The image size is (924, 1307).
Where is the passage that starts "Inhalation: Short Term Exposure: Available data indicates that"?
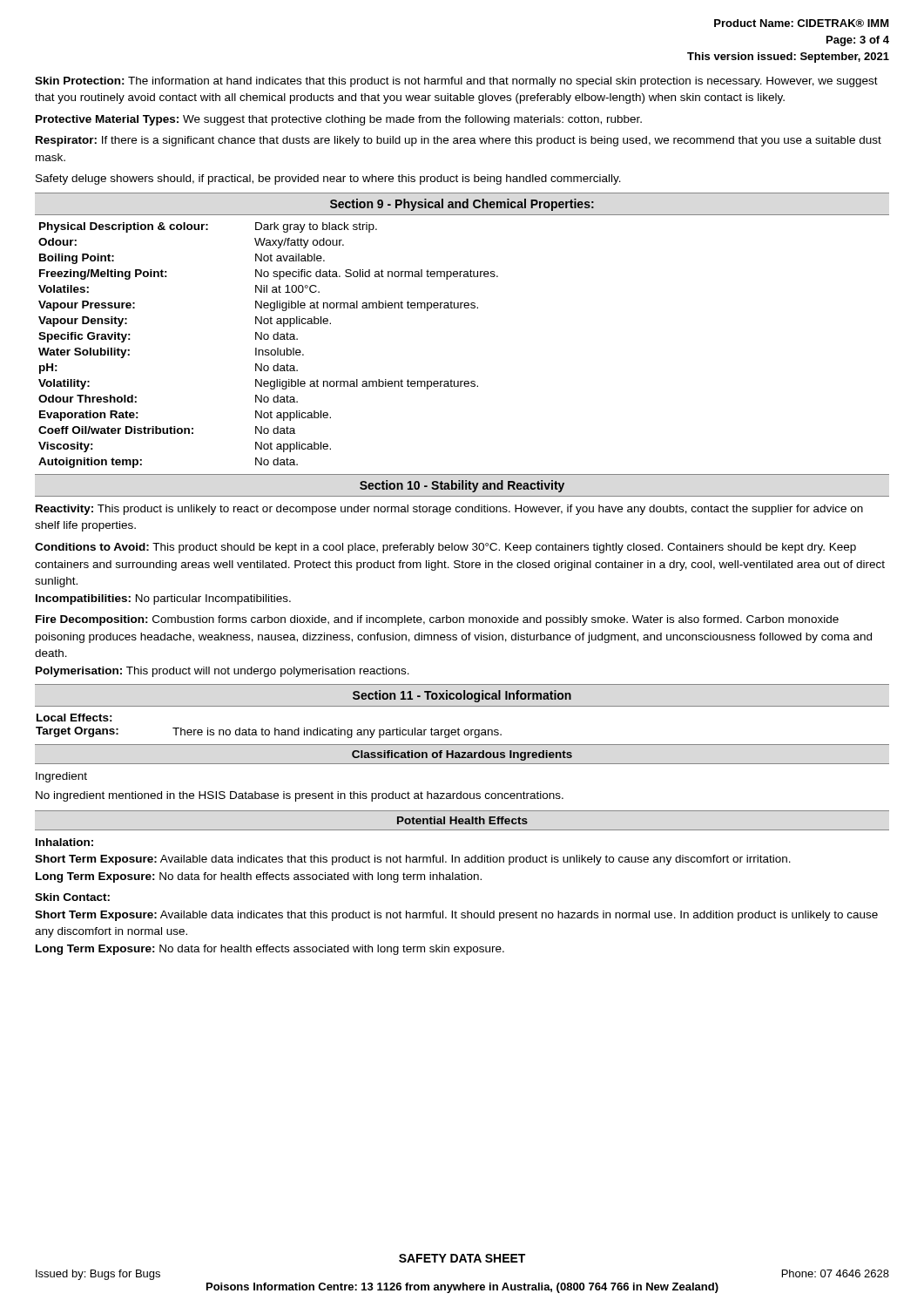pyautogui.click(x=413, y=859)
